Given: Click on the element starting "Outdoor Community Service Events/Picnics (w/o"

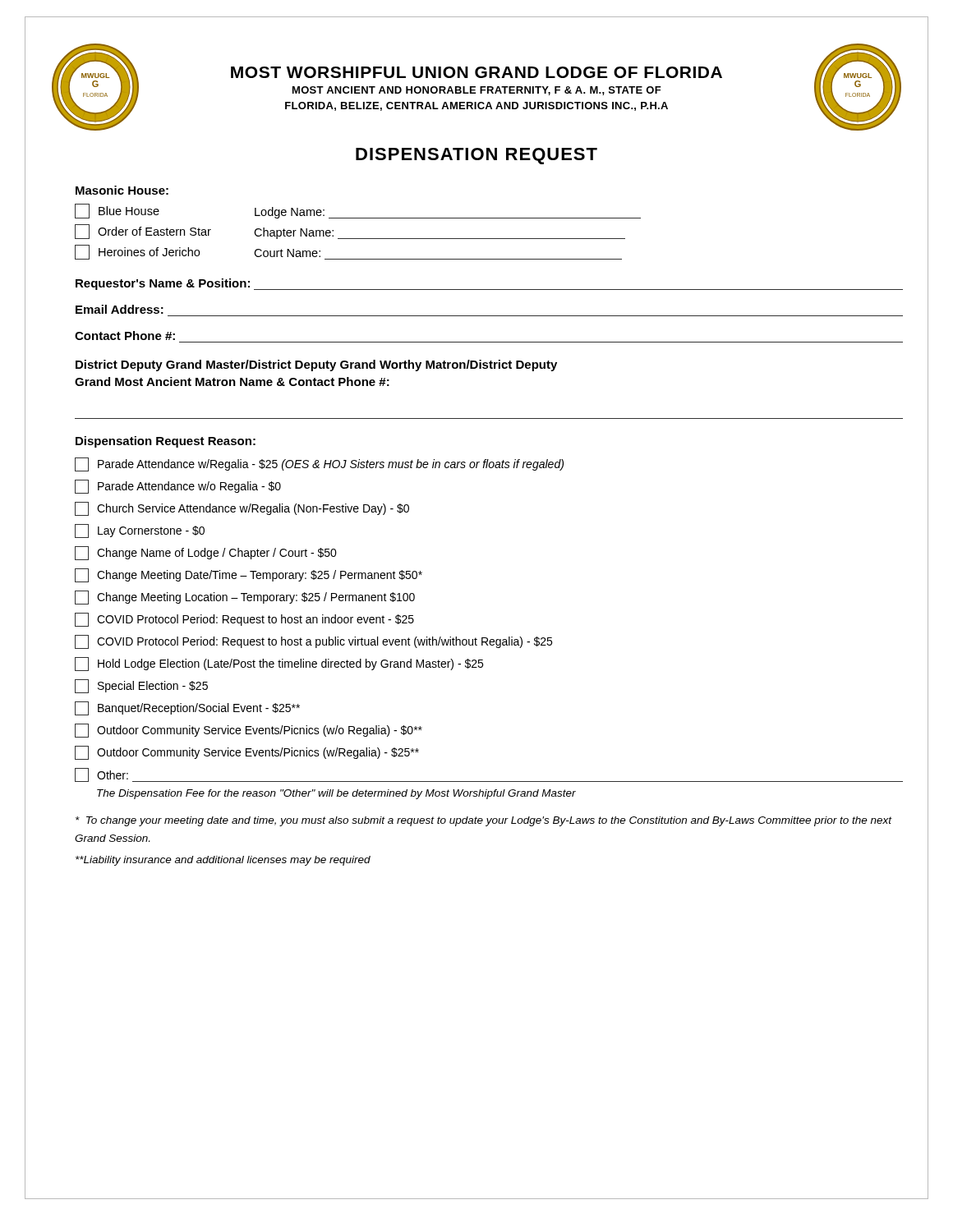Looking at the screenshot, I should pos(249,731).
